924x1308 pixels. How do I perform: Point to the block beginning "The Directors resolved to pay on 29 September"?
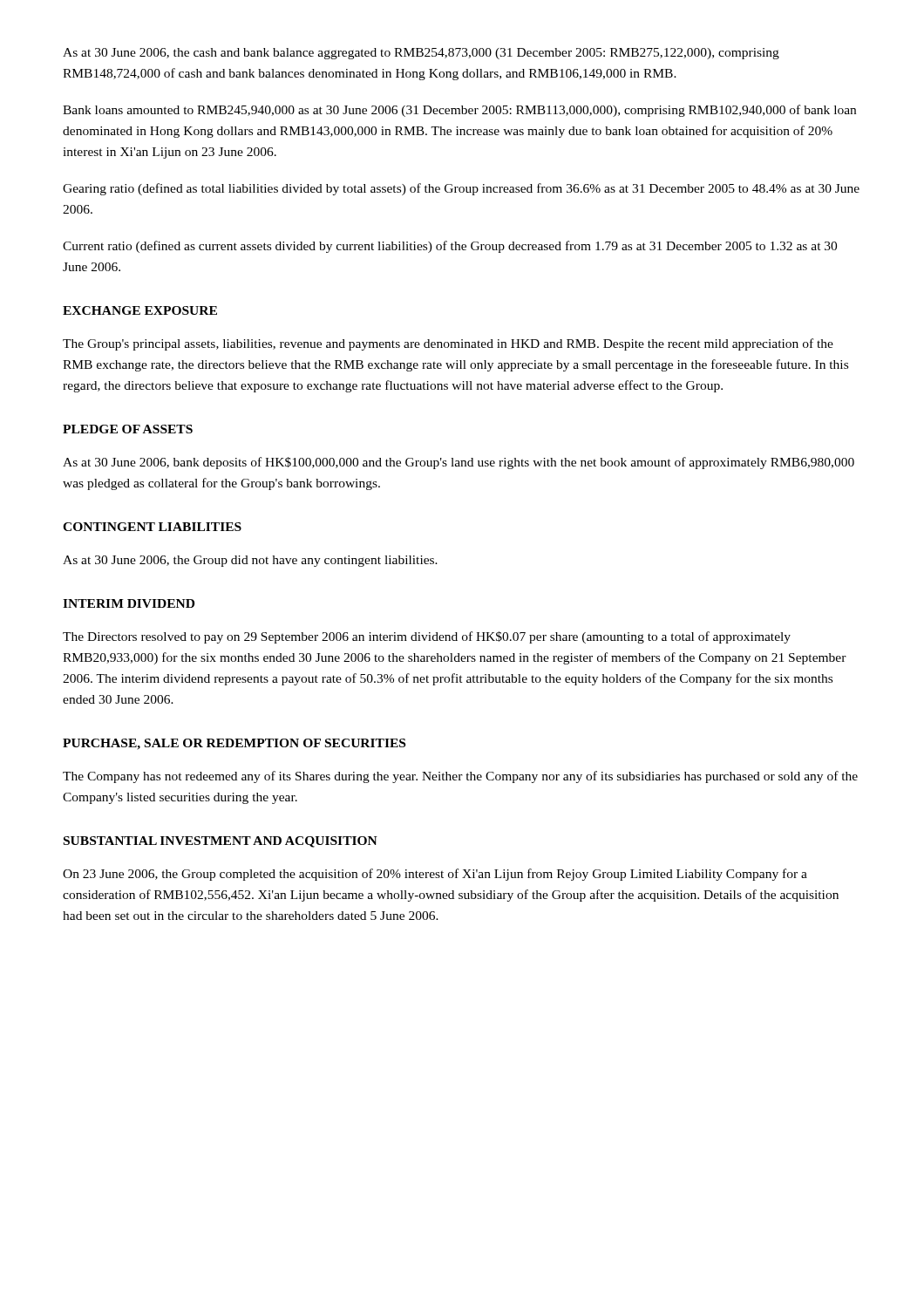coord(454,668)
